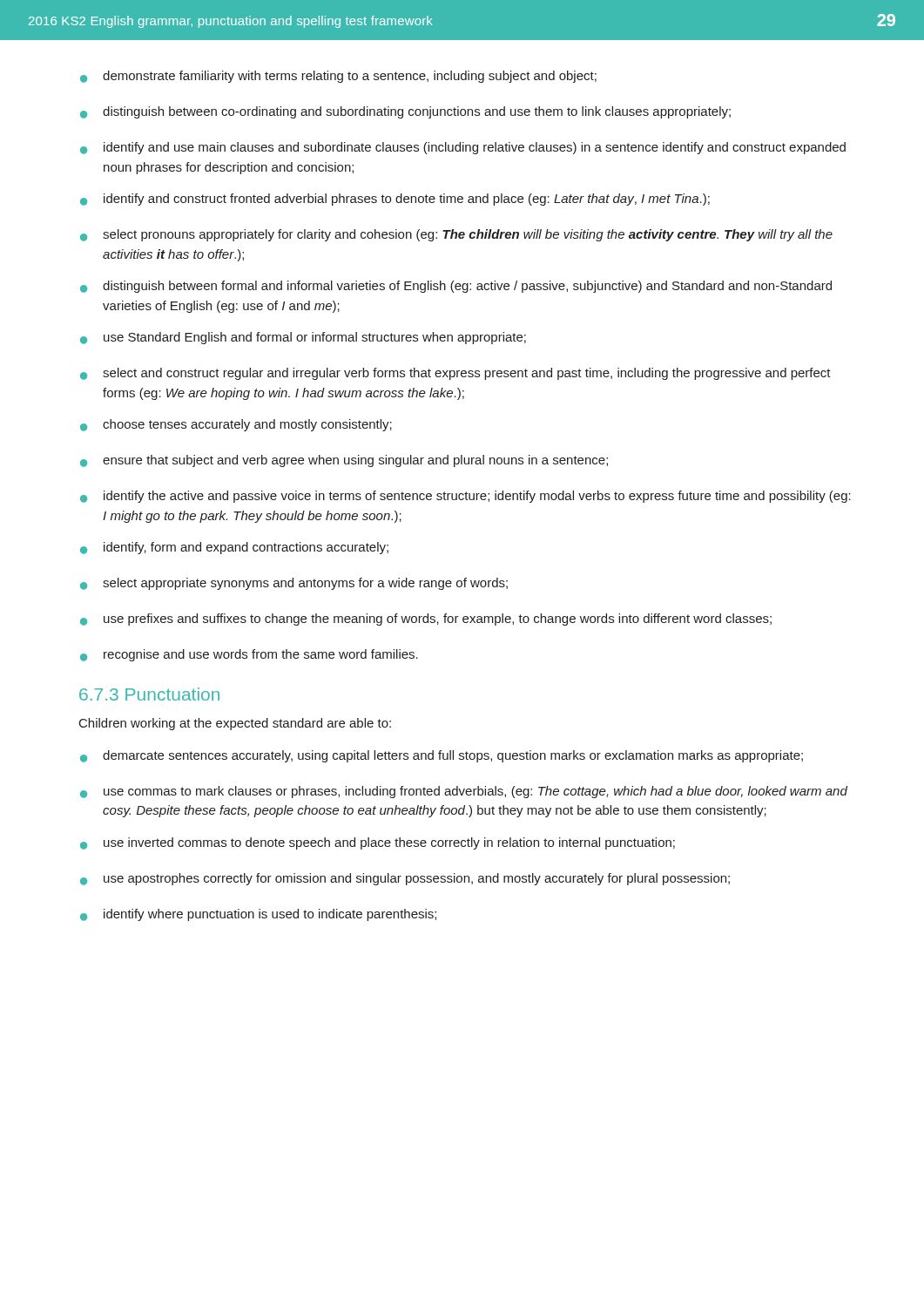Where is the passage that starts "● identify and construct fronted"?
Screen dimensions: 1307x924
[x=394, y=201]
